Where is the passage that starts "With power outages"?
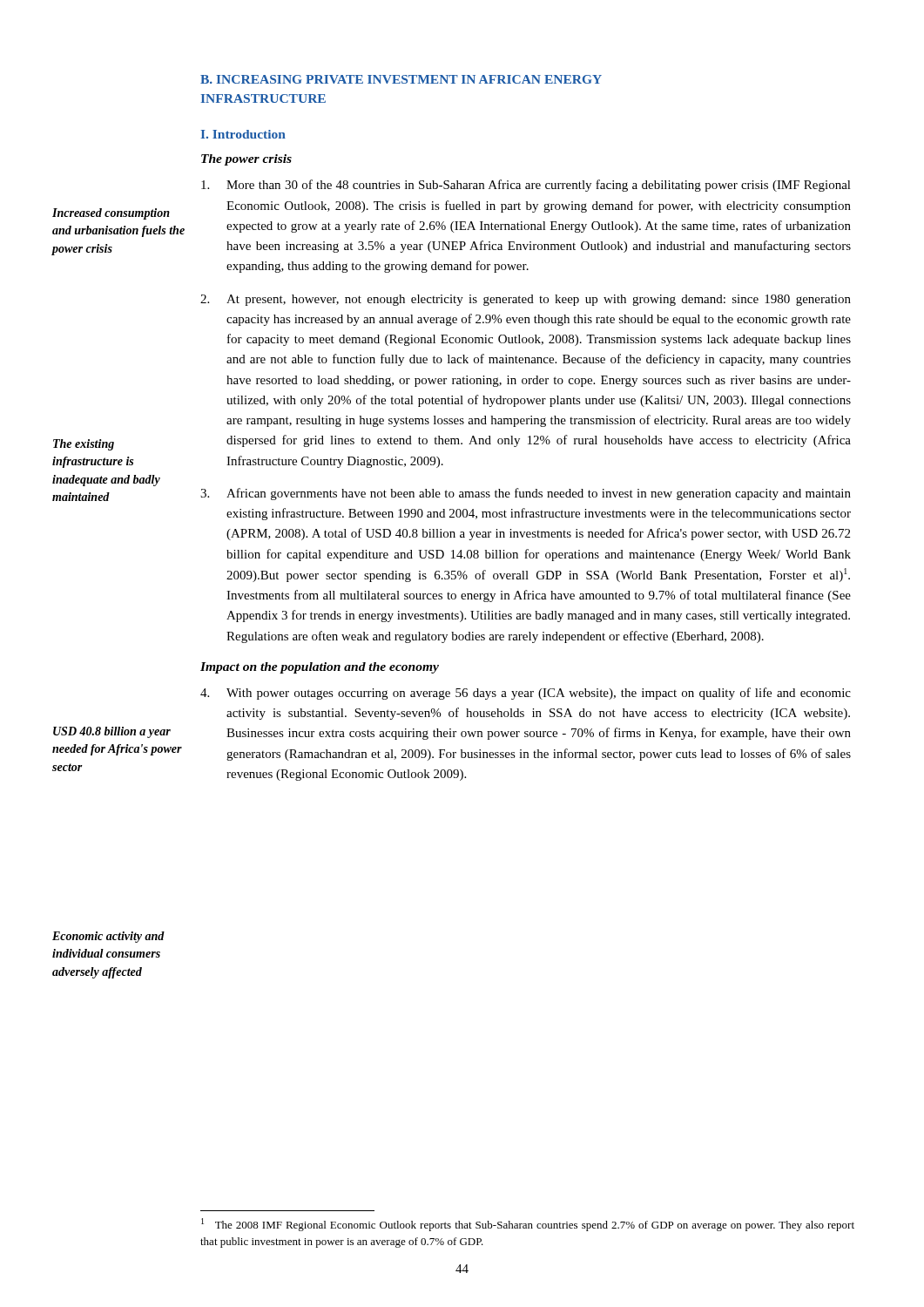The width and height of the screenshot is (924, 1307). 526,734
